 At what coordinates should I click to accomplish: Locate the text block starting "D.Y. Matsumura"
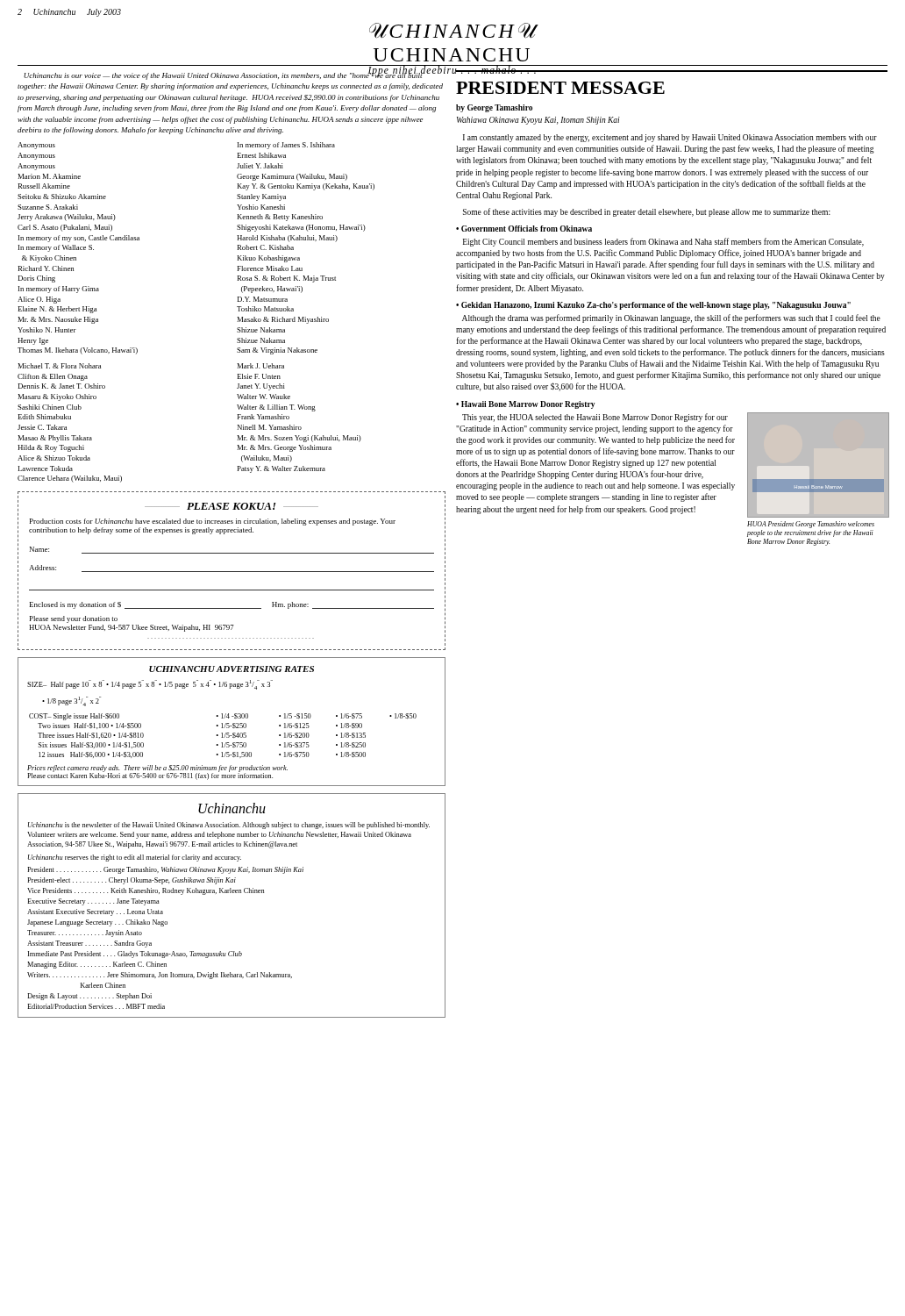pyautogui.click(x=262, y=299)
